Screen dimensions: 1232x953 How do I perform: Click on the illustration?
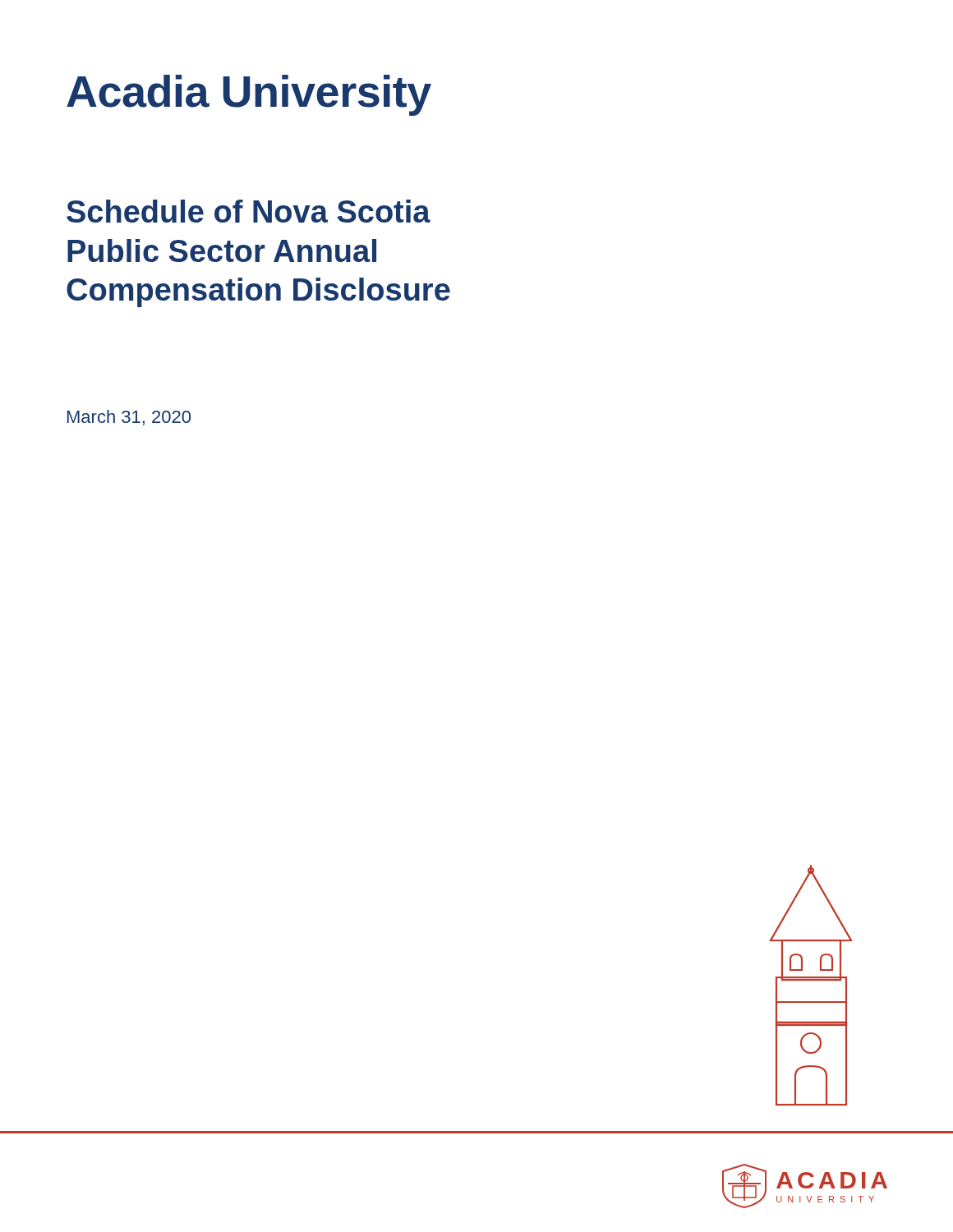coord(811,994)
